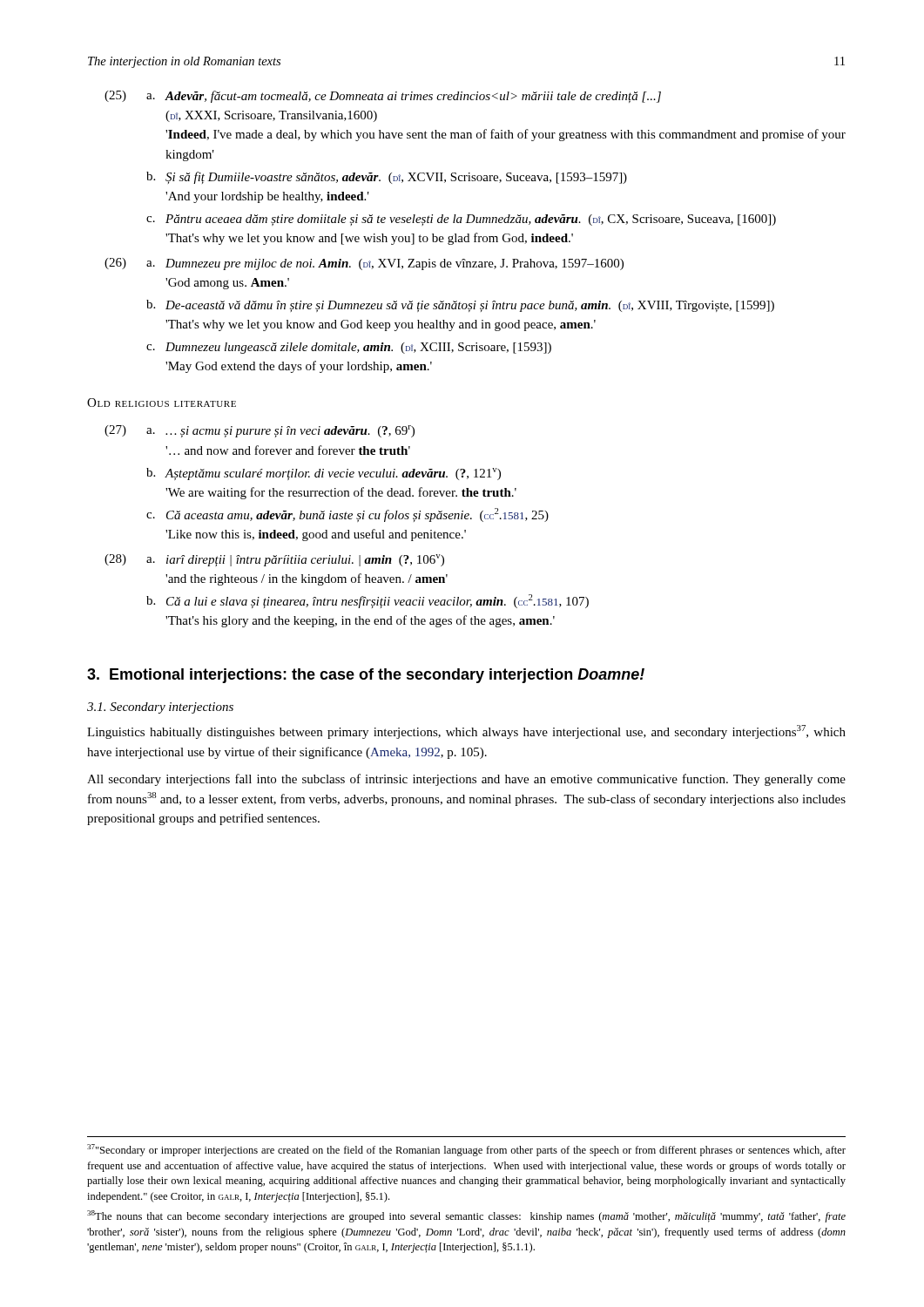The height and width of the screenshot is (1307, 924).
Task: Where is the passage that starts "All secondary interjections fall"?
Action: (466, 799)
